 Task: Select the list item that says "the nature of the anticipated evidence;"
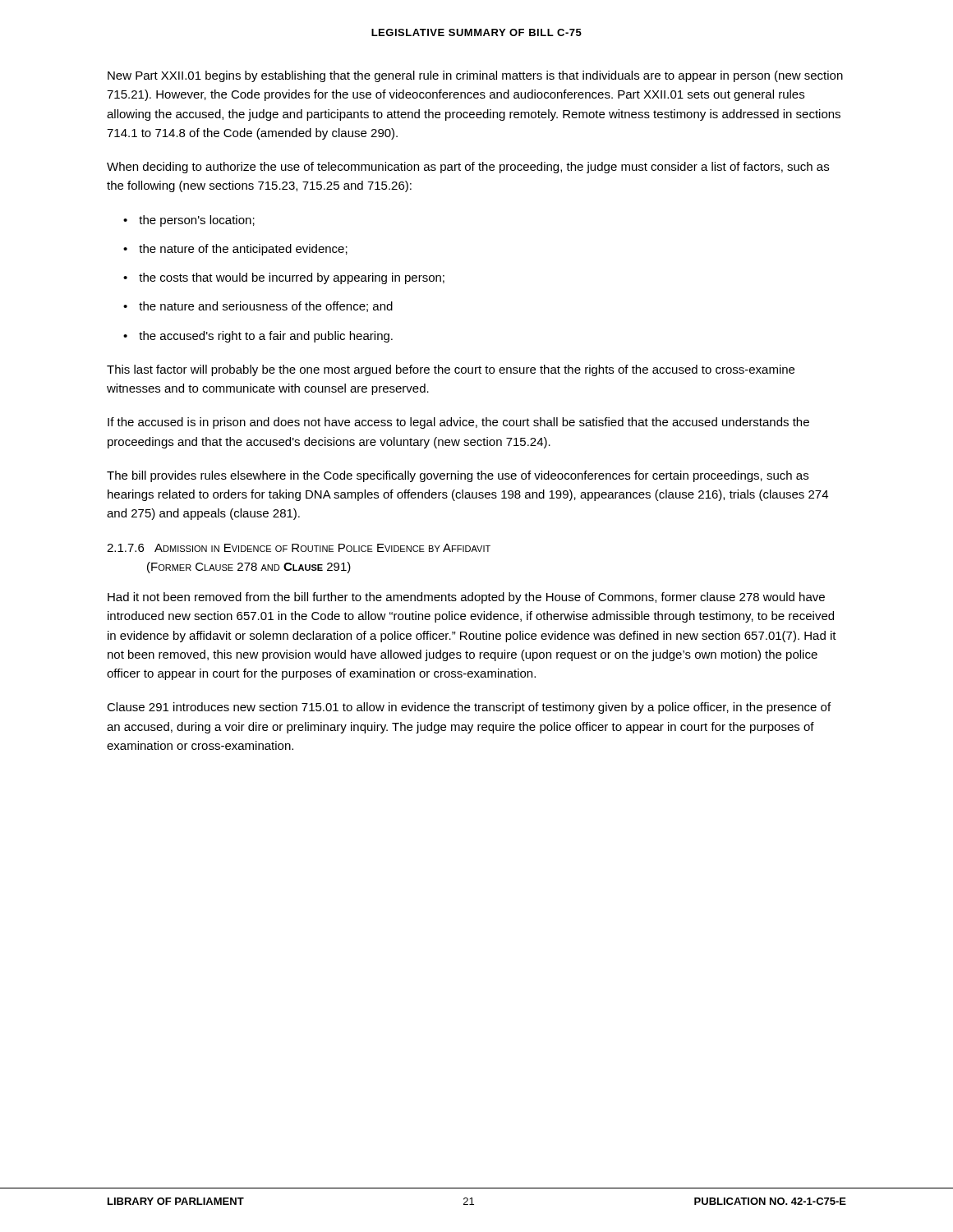[x=244, y=248]
